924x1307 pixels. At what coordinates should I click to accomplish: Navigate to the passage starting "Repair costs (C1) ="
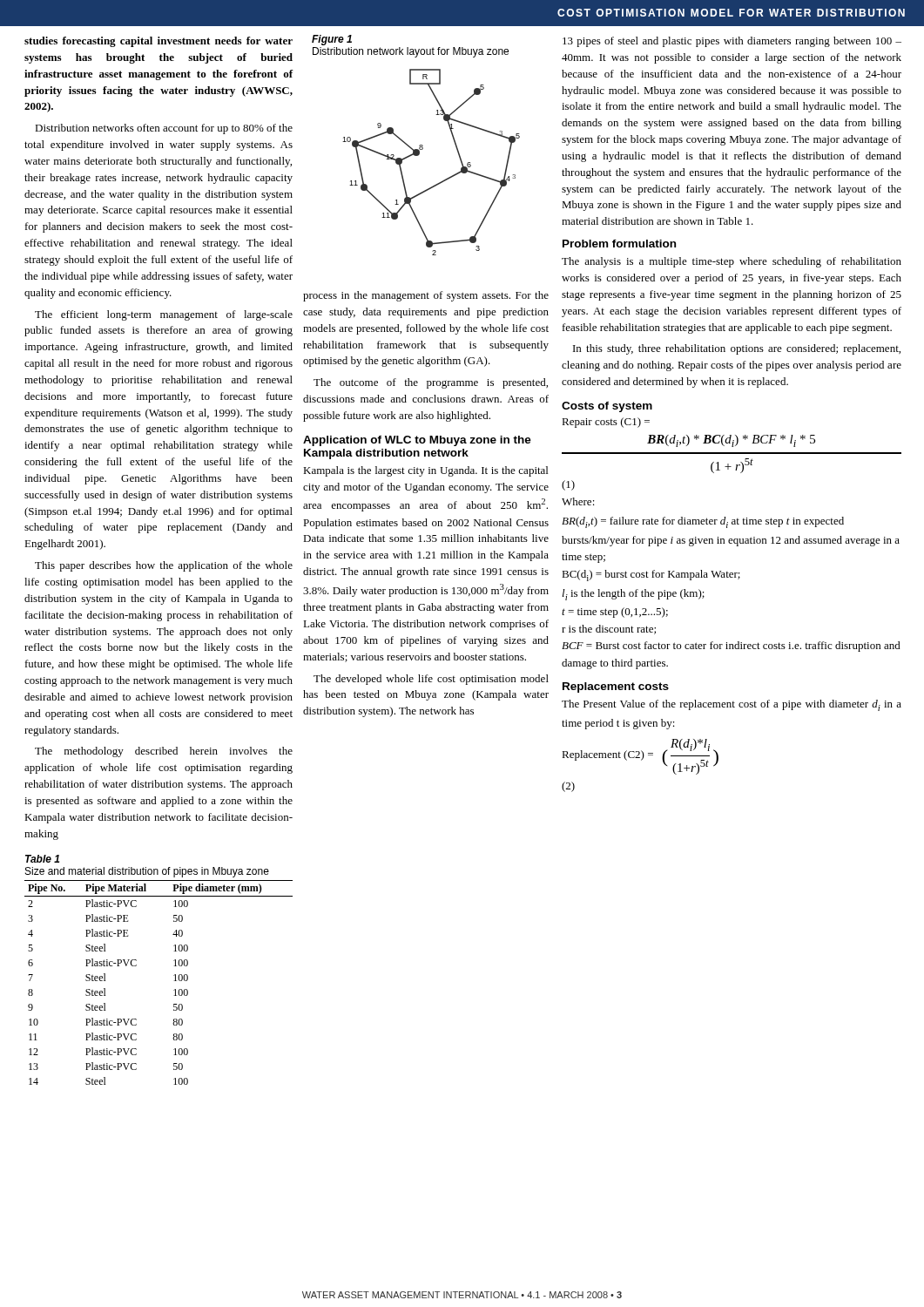pos(606,421)
